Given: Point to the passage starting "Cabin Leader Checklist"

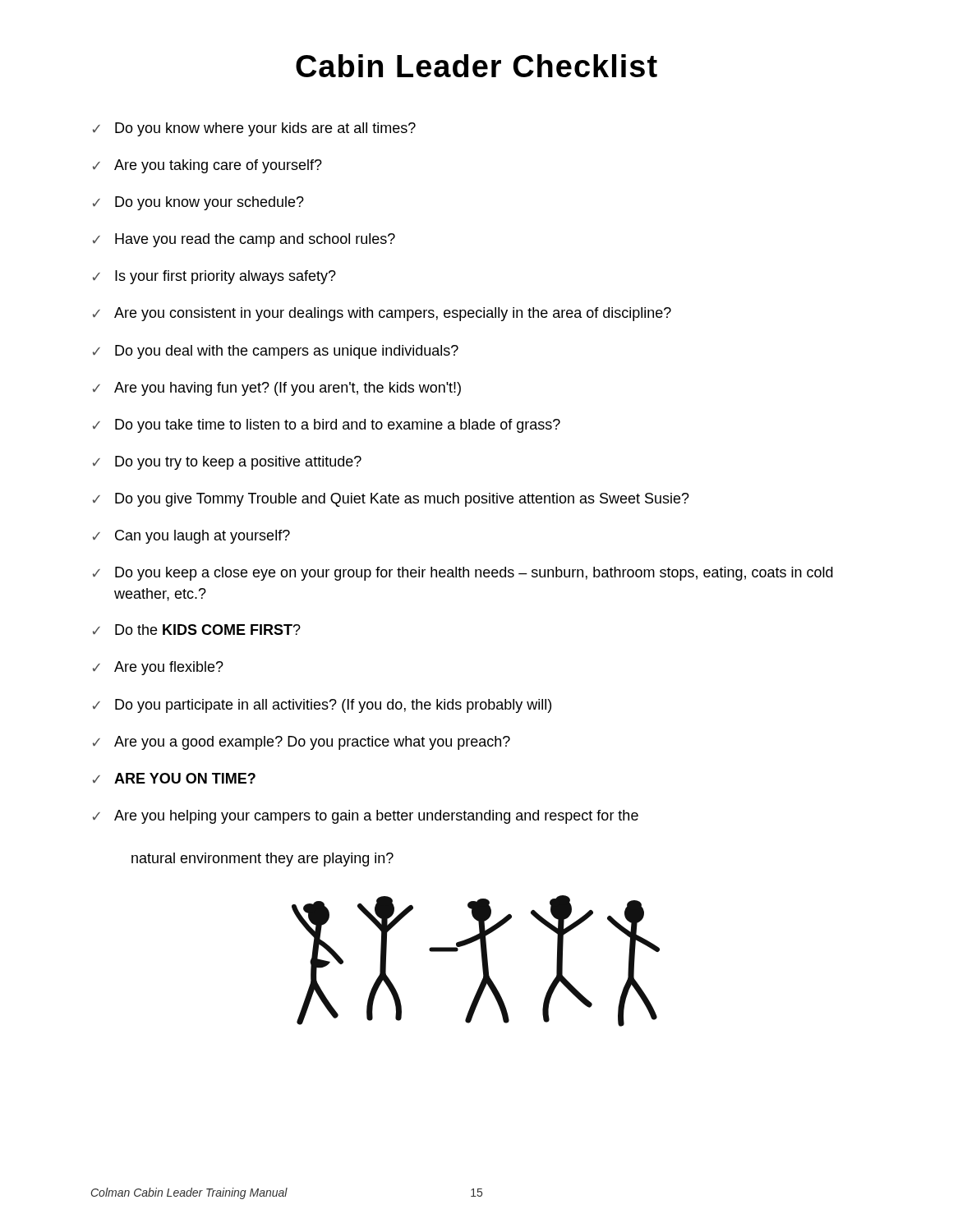Looking at the screenshot, I should [476, 67].
